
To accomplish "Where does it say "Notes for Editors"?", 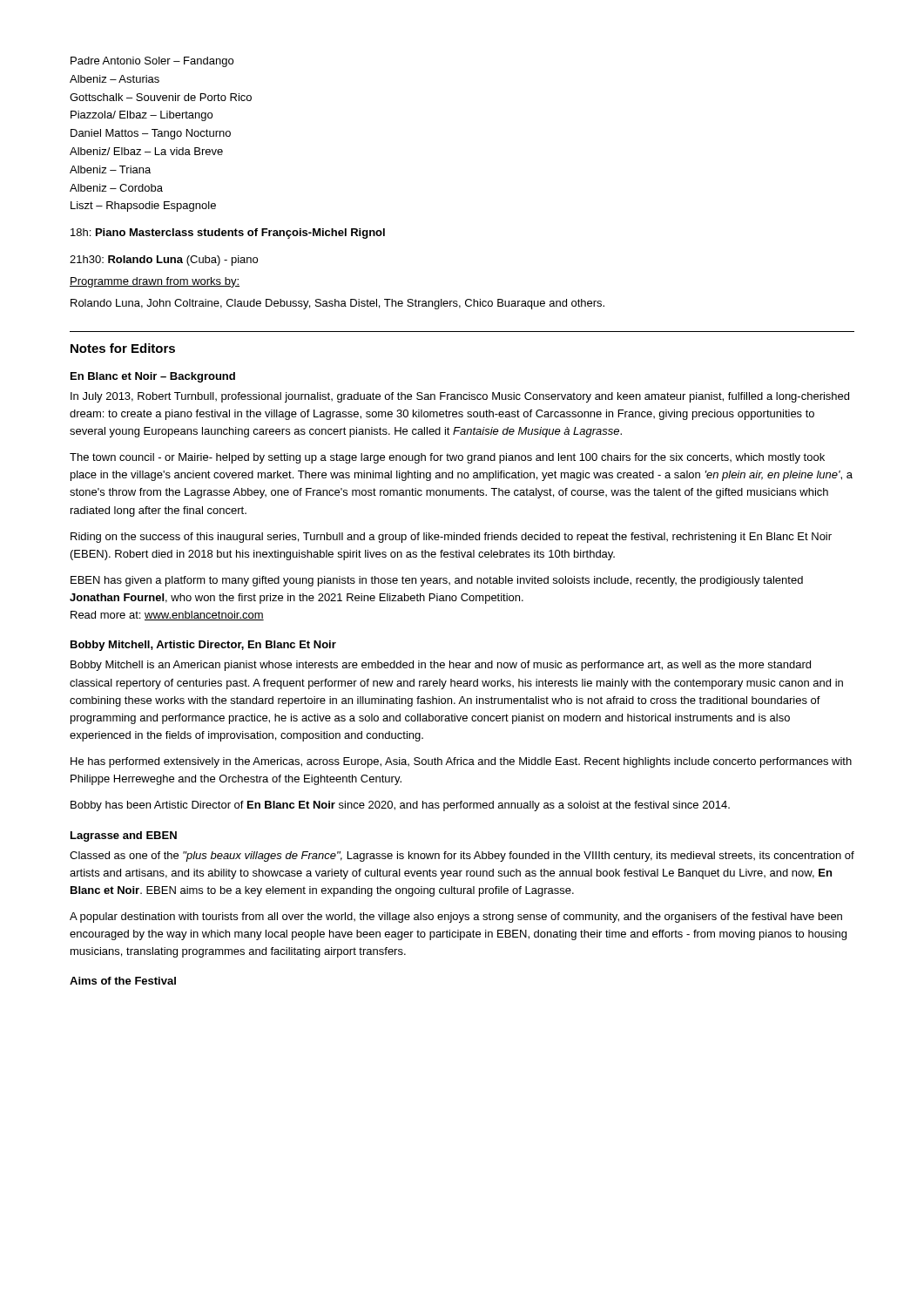I will (x=123, y=348).
